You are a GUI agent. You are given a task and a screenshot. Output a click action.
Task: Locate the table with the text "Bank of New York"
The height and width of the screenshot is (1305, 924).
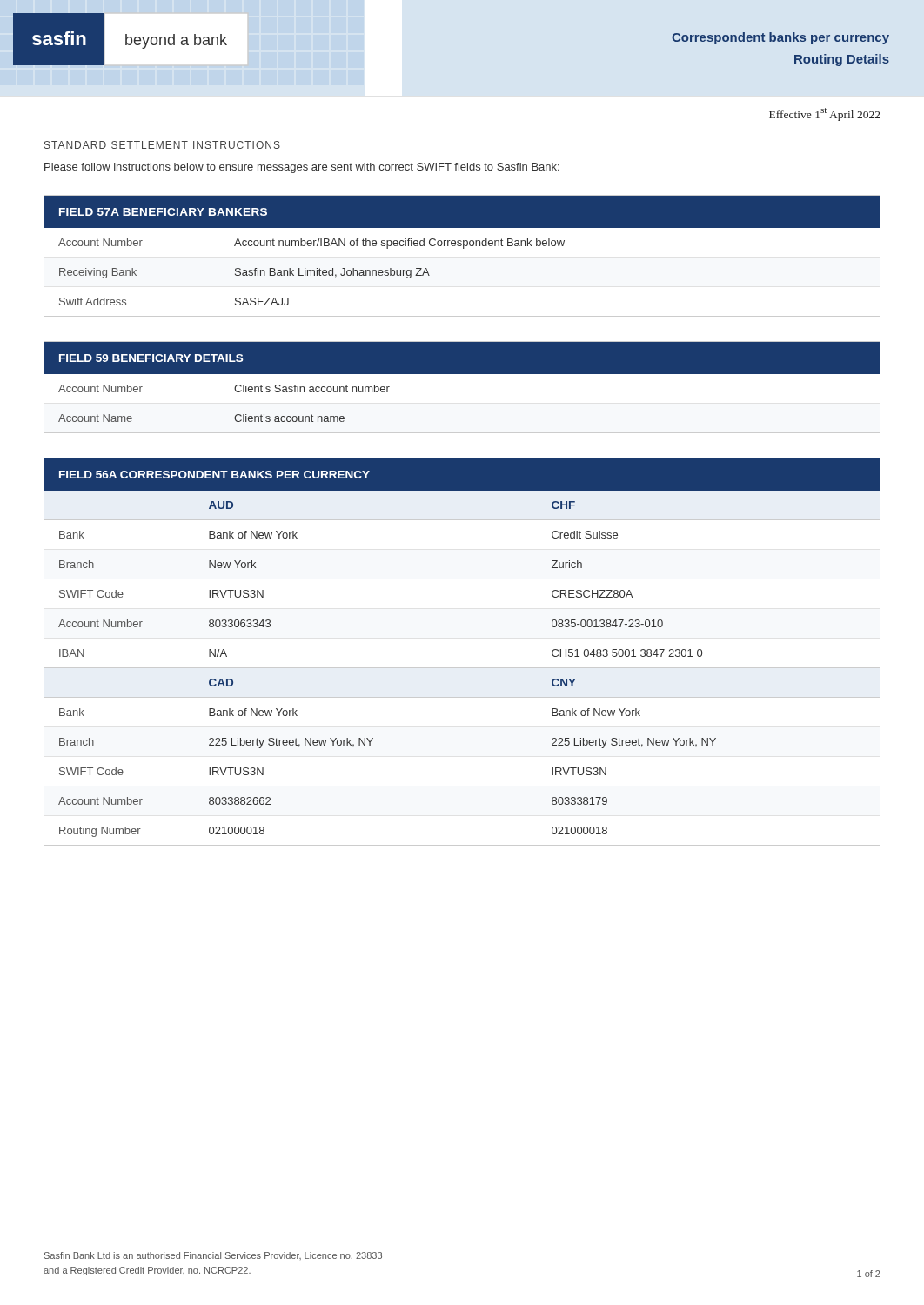pos(462,651)
